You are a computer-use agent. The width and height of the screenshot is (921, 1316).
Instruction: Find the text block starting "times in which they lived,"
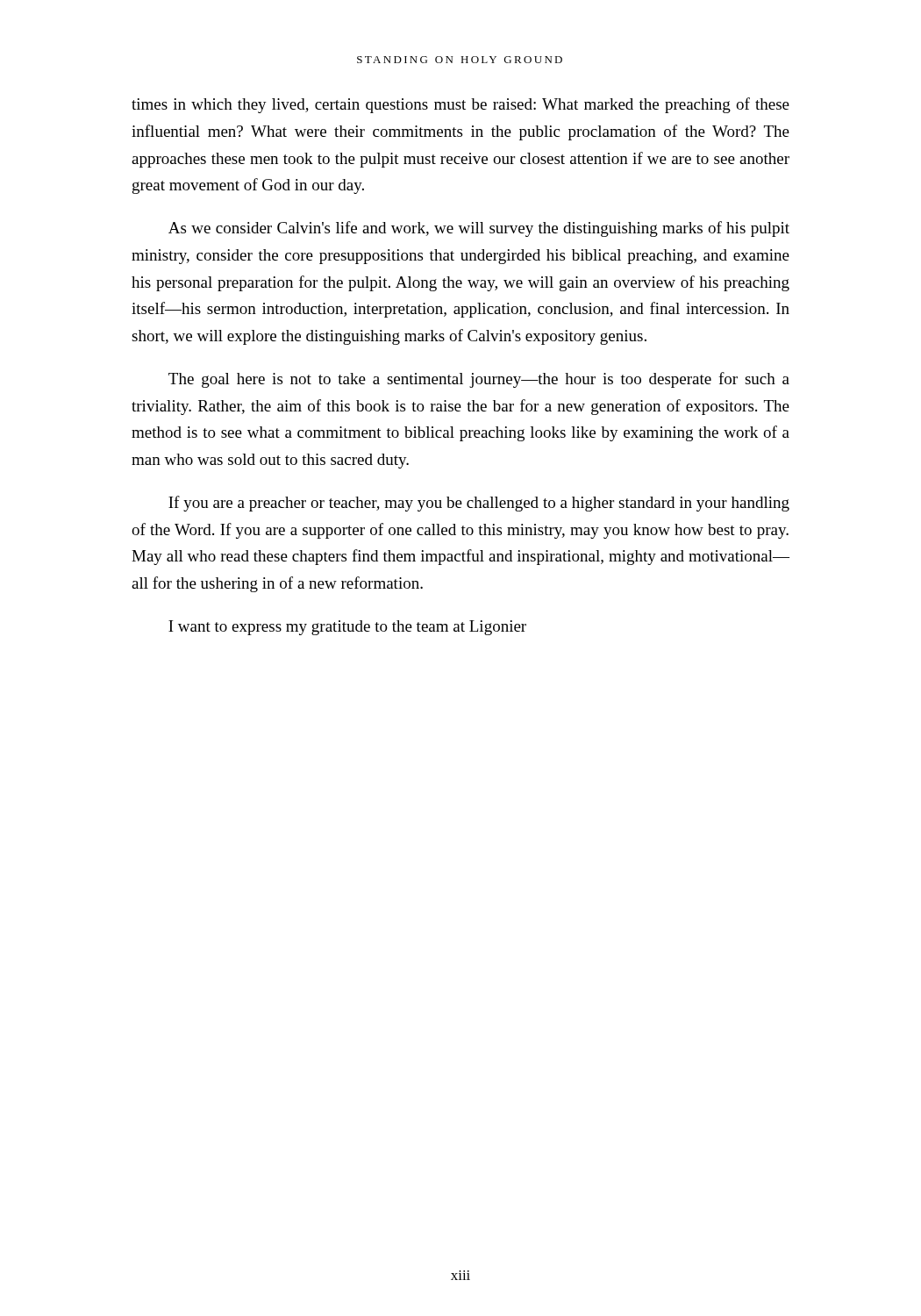pos(460,366)
